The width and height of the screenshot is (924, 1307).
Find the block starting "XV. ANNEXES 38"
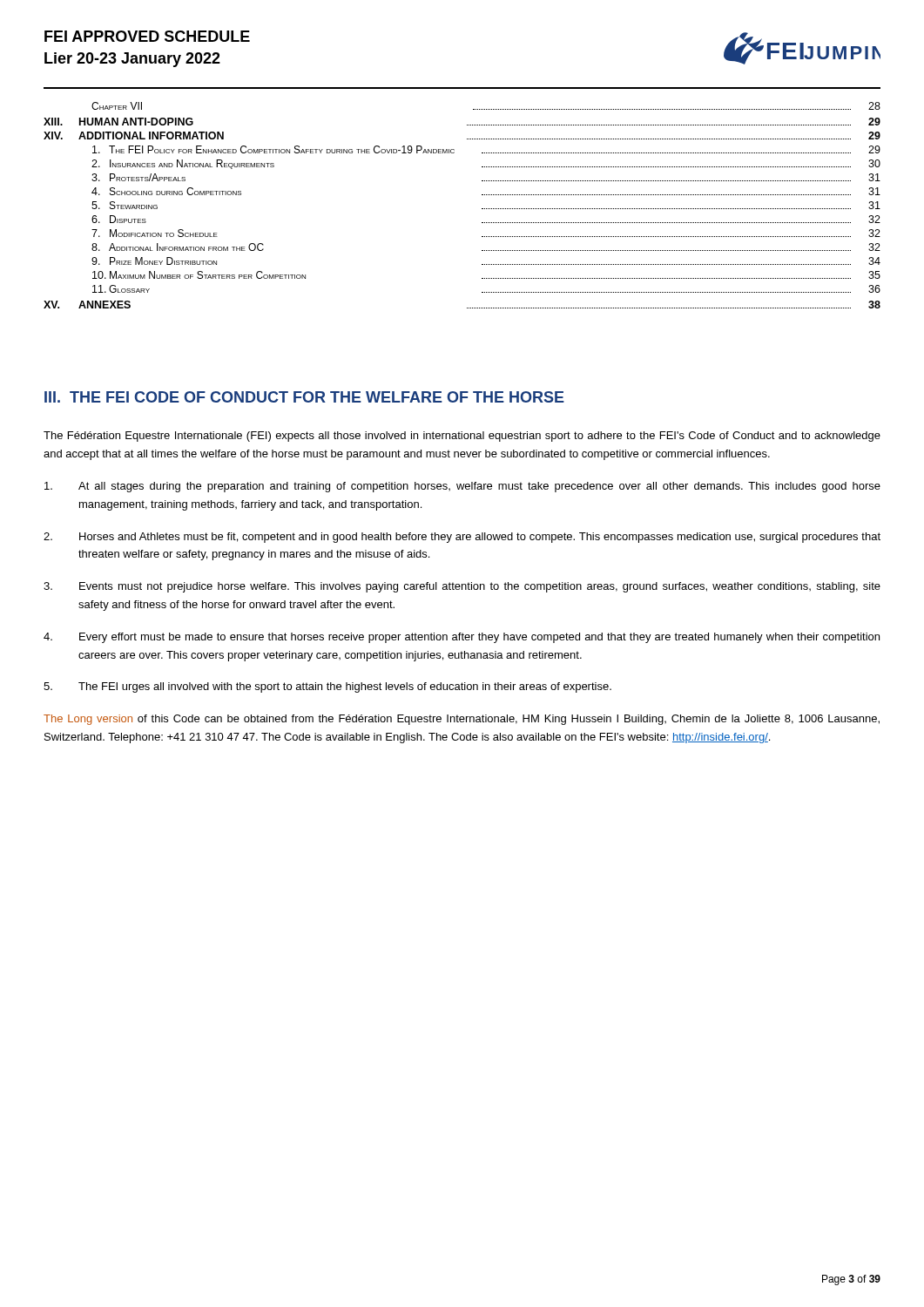coord(462,305)
